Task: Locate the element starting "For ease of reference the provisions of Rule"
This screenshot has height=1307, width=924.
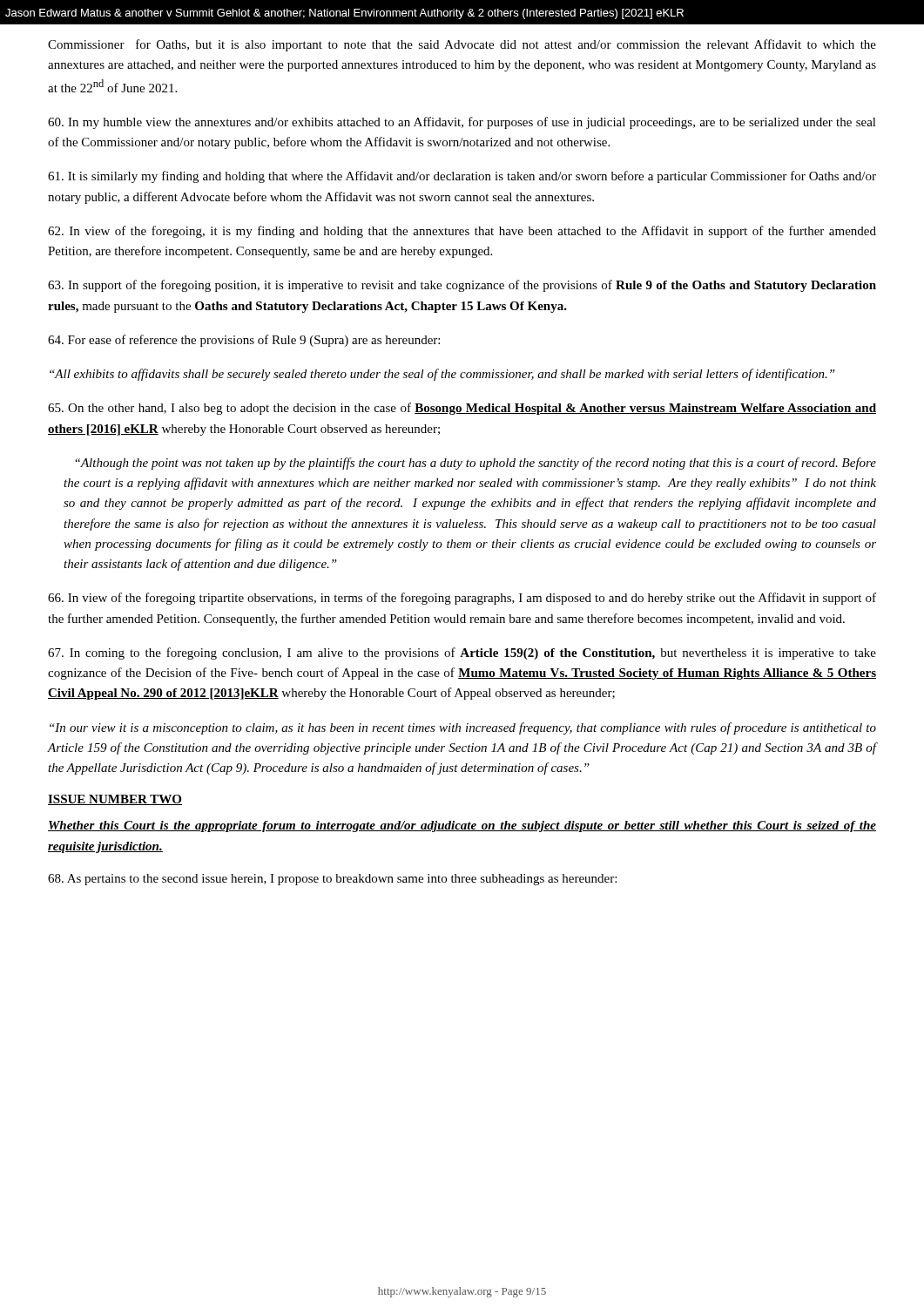Action: point(244,340)
